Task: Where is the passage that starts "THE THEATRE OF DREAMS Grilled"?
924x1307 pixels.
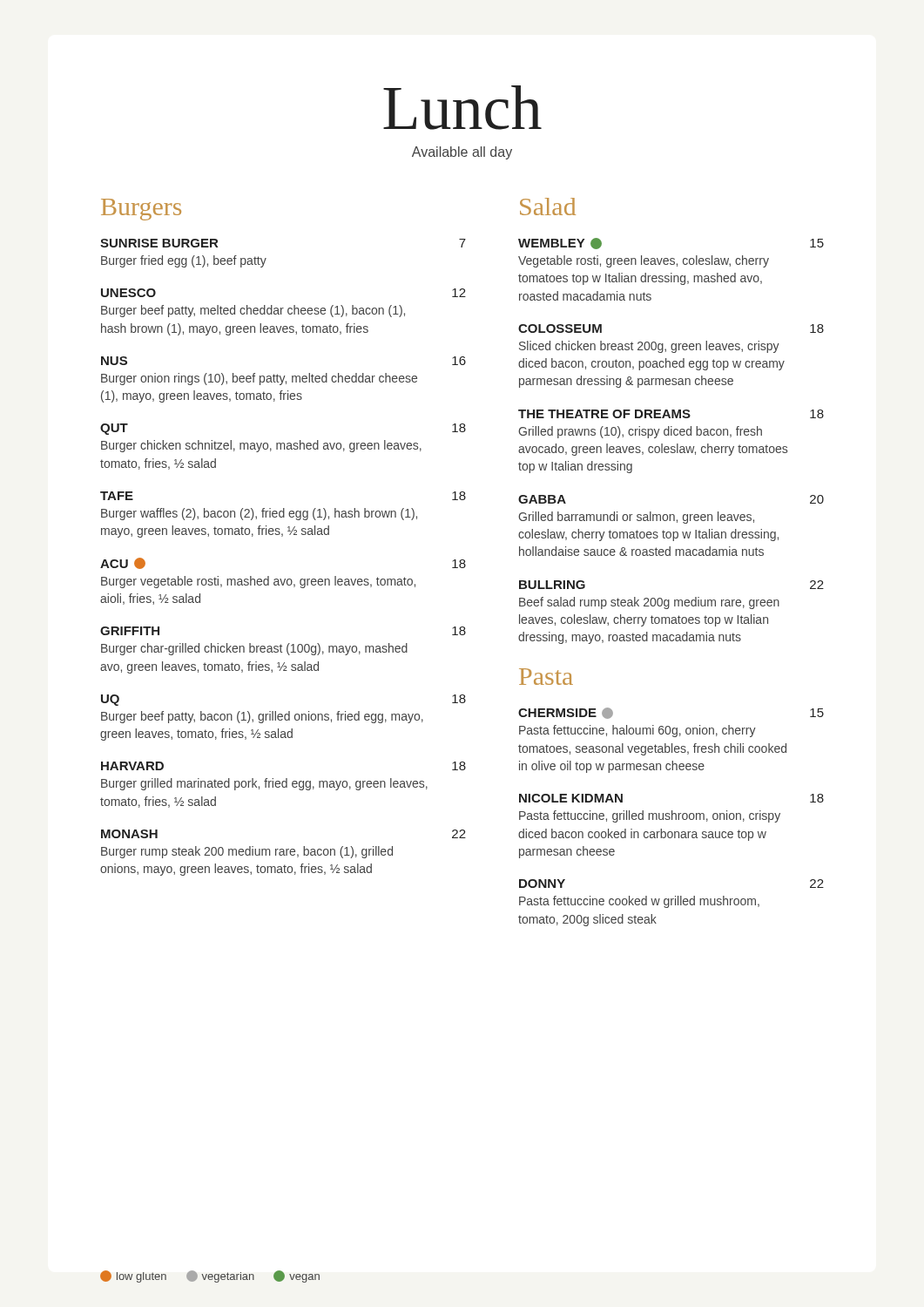Action: pos(671,441)
